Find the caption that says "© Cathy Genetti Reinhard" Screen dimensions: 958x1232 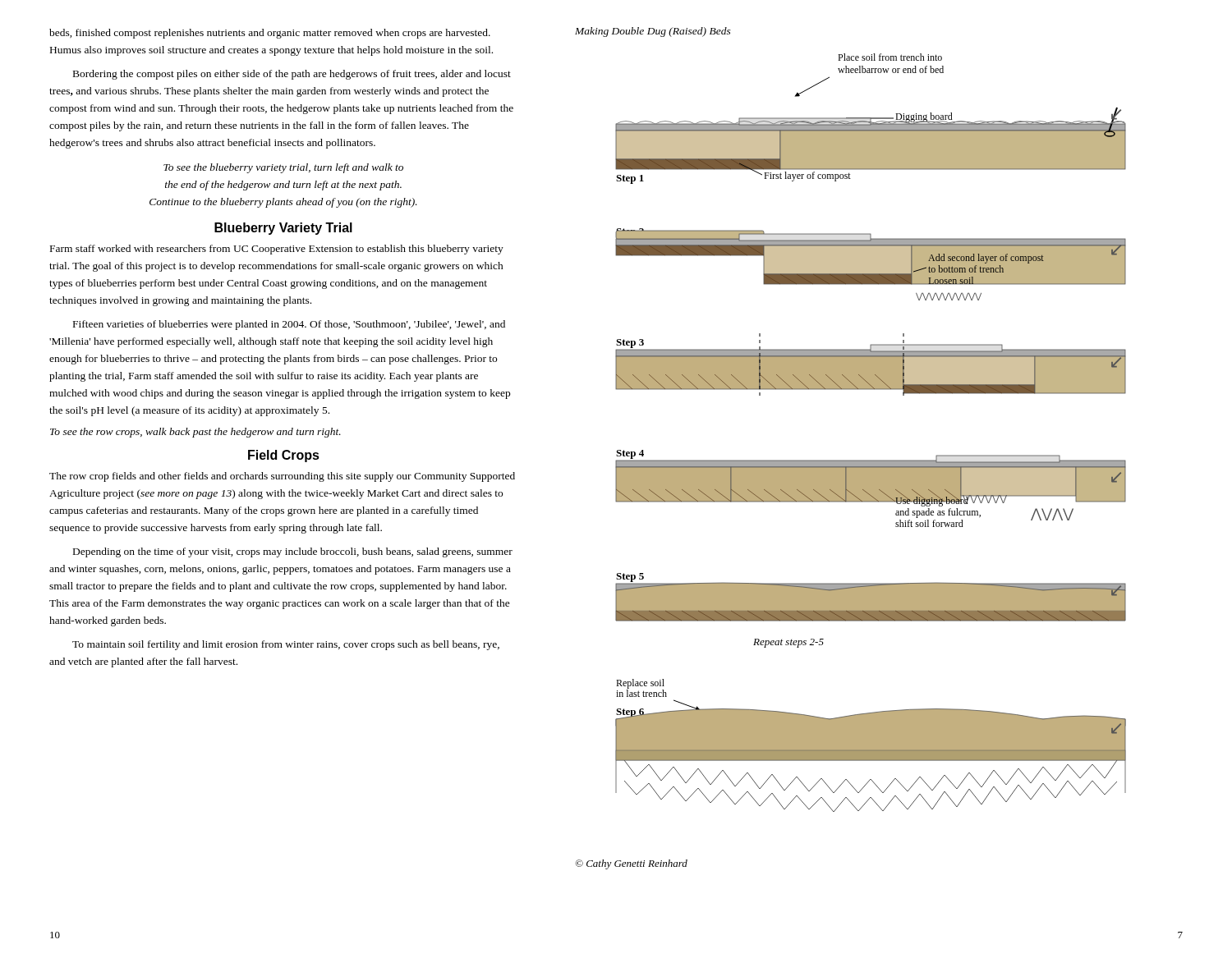(x=631, y=863)
